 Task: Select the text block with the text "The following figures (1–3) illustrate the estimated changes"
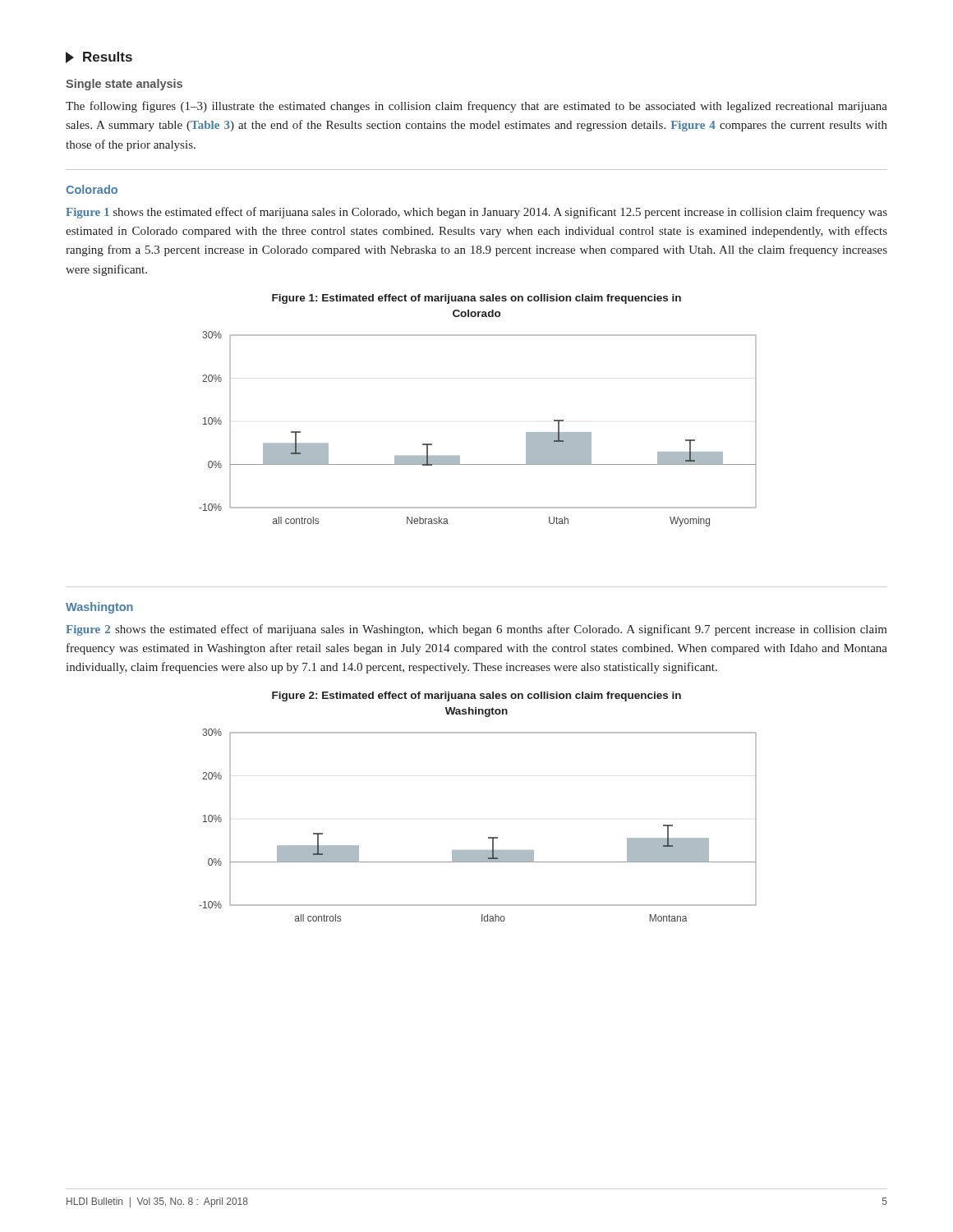pyautogui.click(x=476, y=126)
